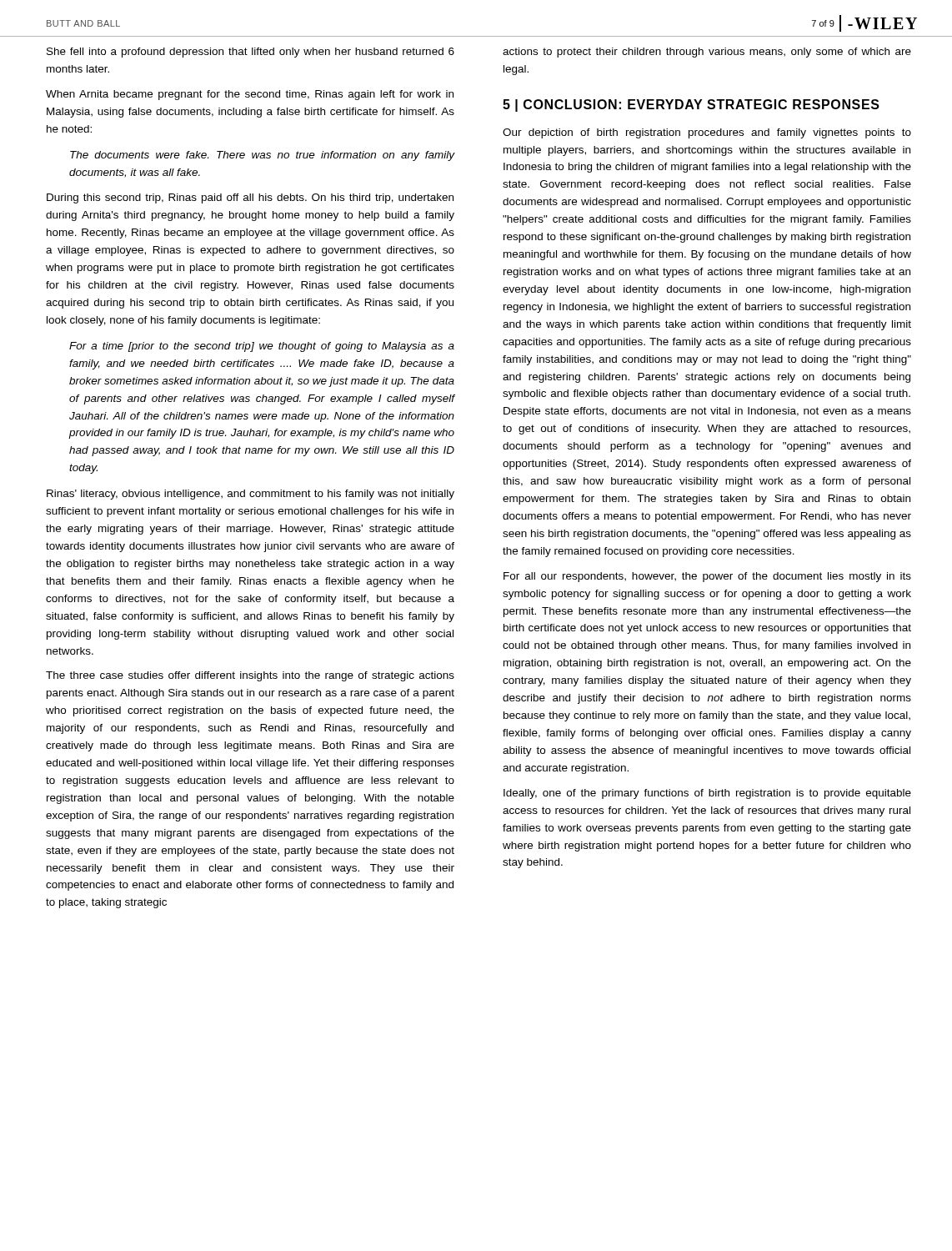952x1251 pixels.
Task: Where is the passage that starts "When Arnita became pregnant"?
Action: (x=250, y=112)
